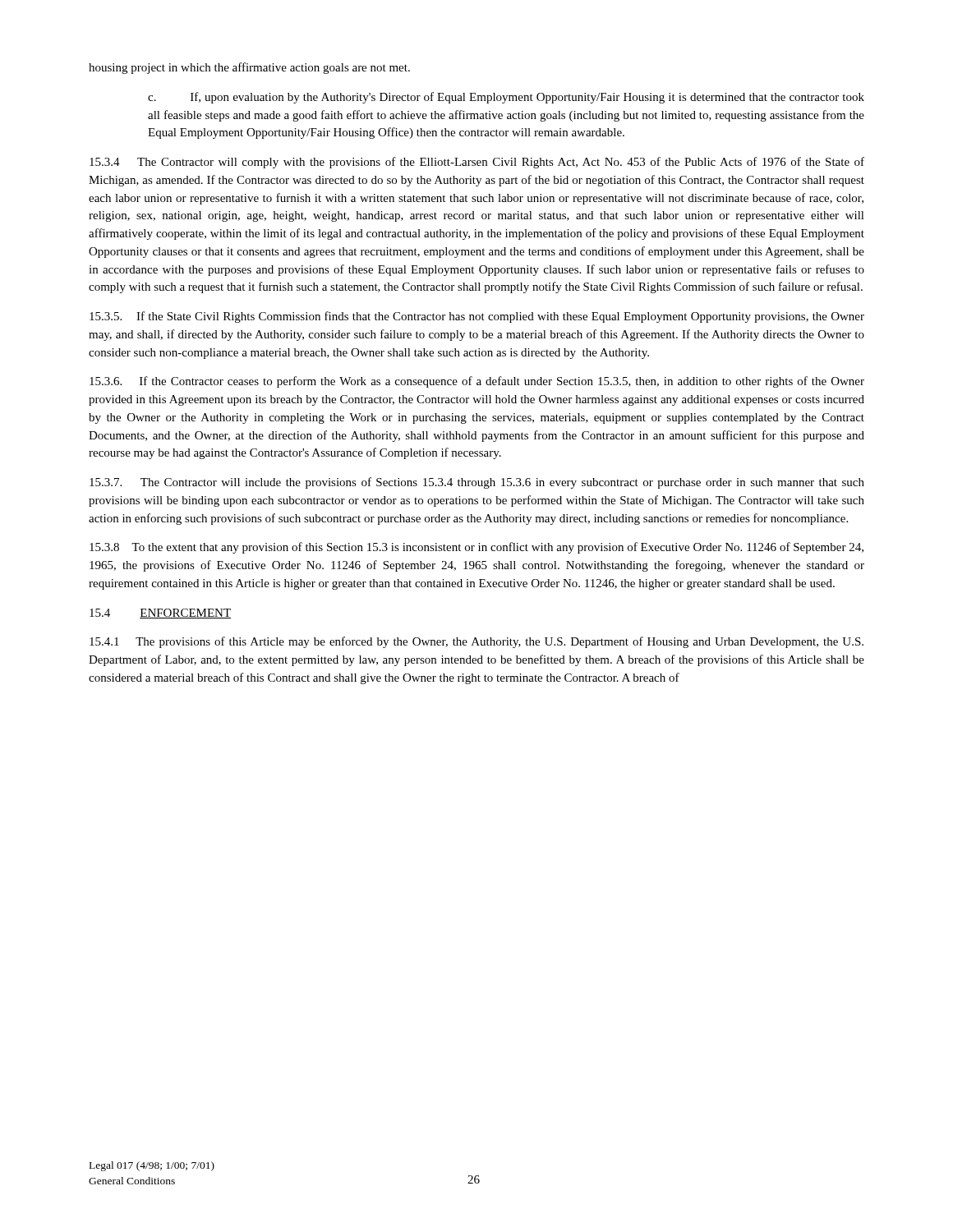Find the block starting "3.5. If the State"
This screenshot has width=953, height=1232.
pyautogui.click(x=476, y=334)
